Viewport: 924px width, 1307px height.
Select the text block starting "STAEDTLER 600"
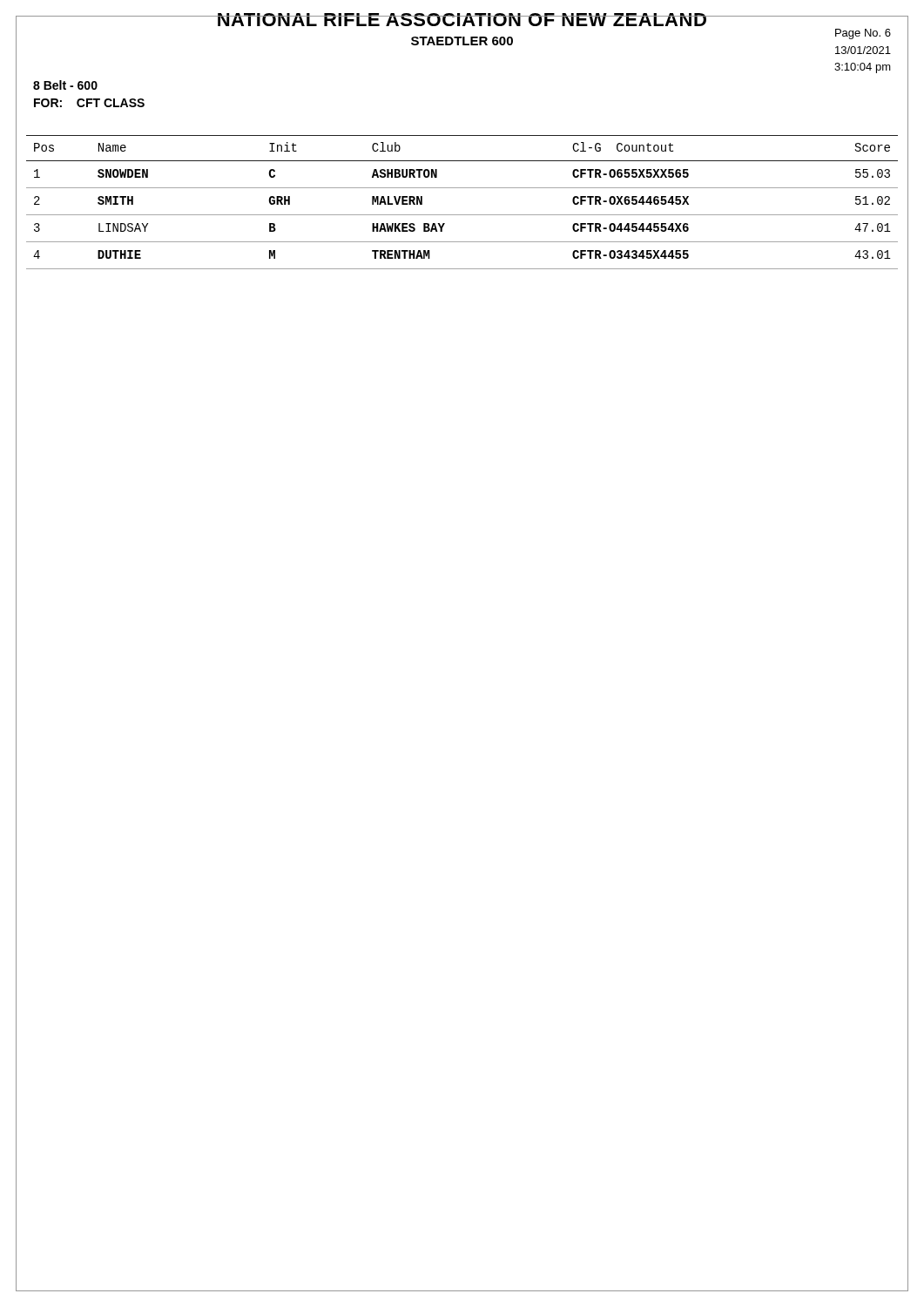click(462, 41)
